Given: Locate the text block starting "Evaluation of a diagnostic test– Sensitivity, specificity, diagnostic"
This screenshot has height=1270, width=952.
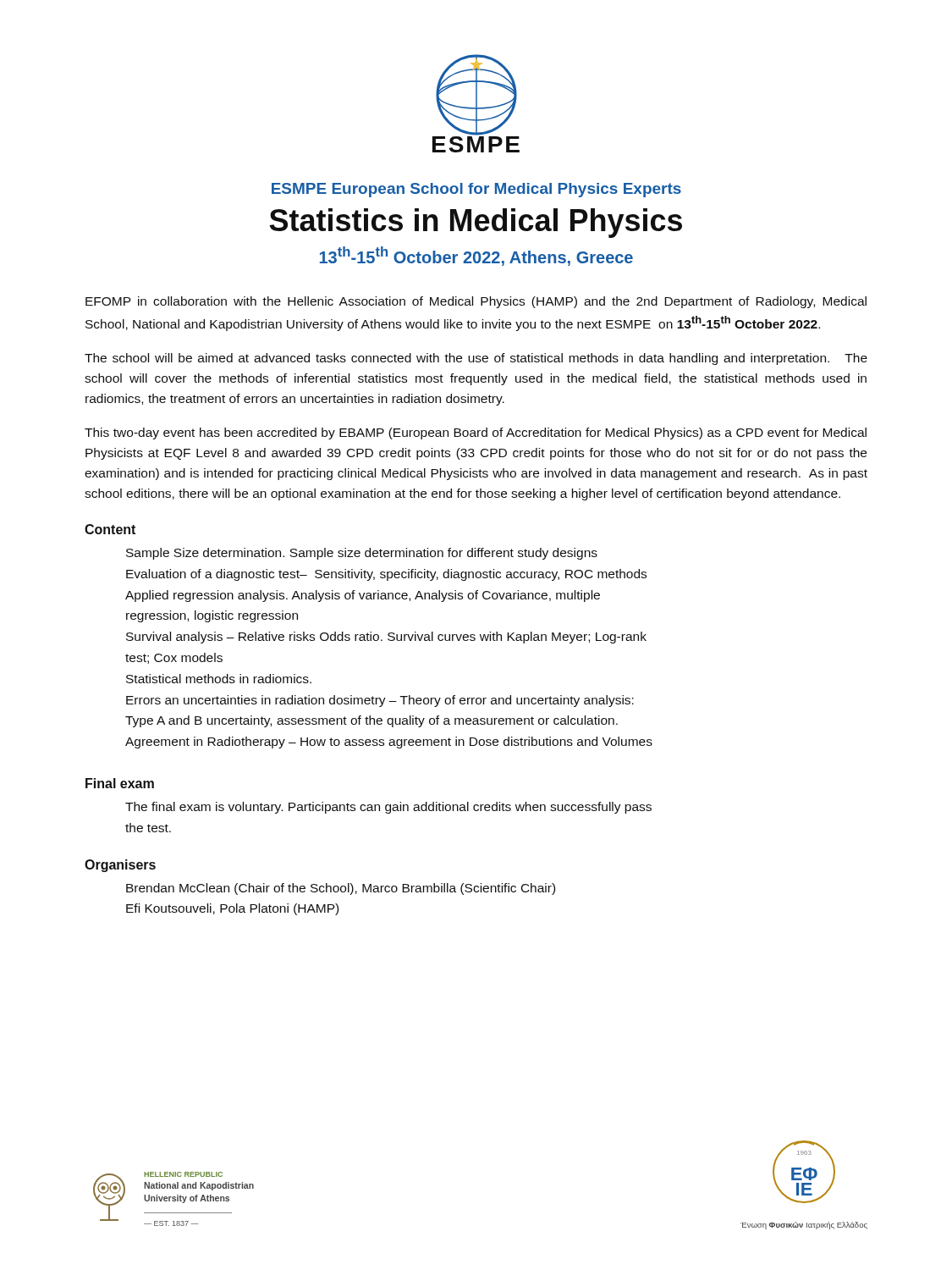Looking at the screenshot, I should [x=386, y=573].
